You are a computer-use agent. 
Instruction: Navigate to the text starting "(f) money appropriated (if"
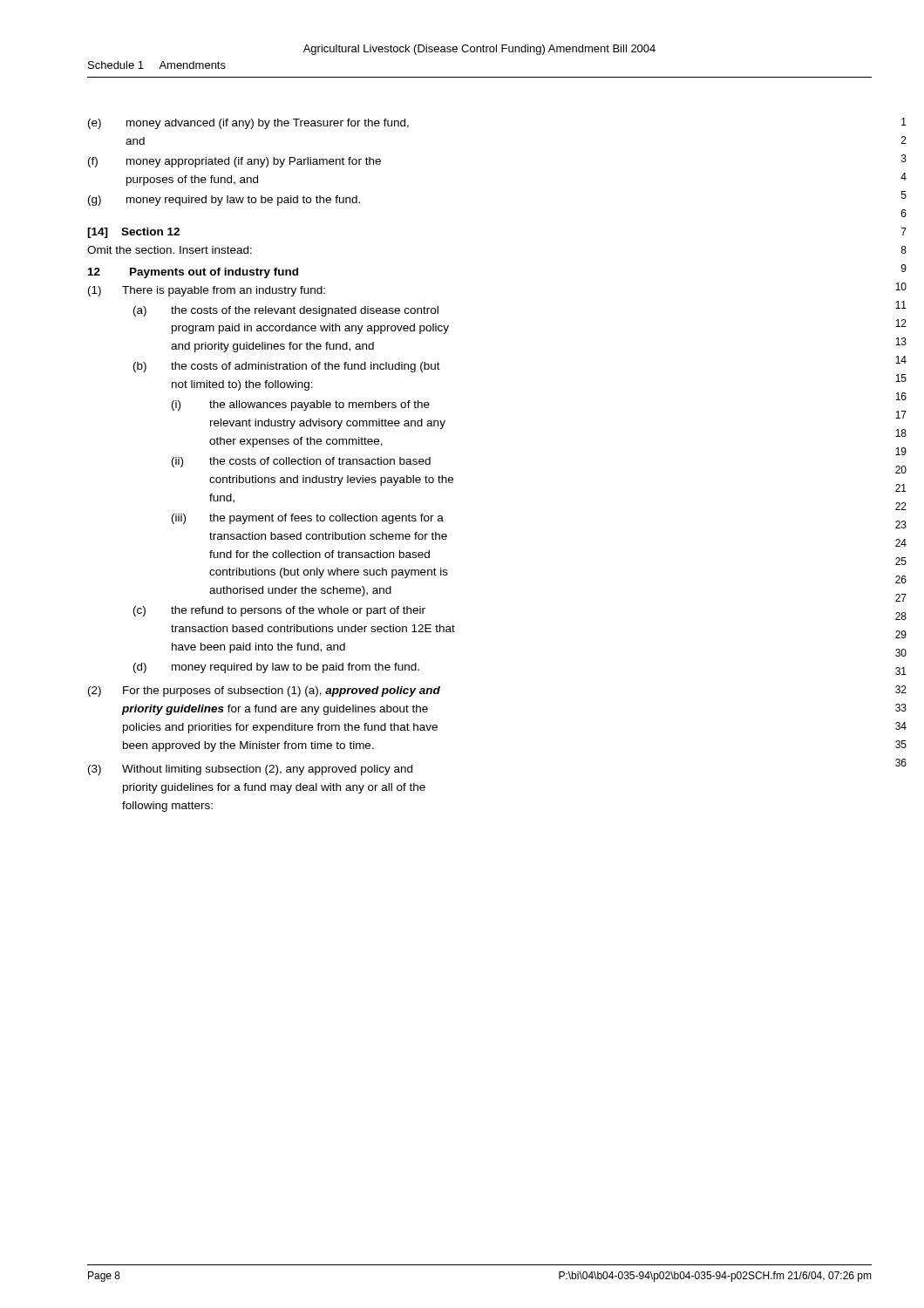(234, 162)
